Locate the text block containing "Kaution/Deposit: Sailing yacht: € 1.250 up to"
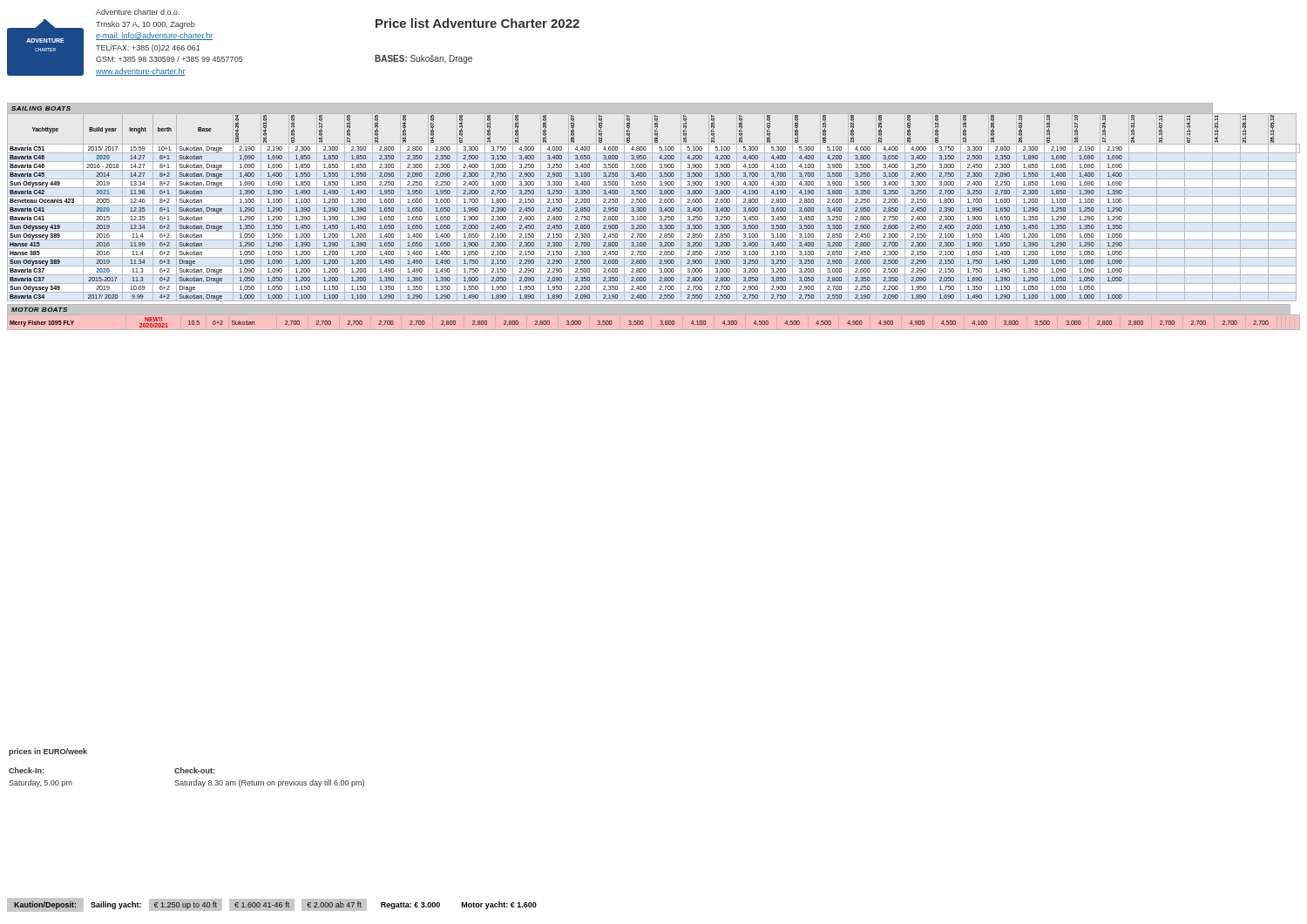1307x924 pixels. tap(275, 905)
